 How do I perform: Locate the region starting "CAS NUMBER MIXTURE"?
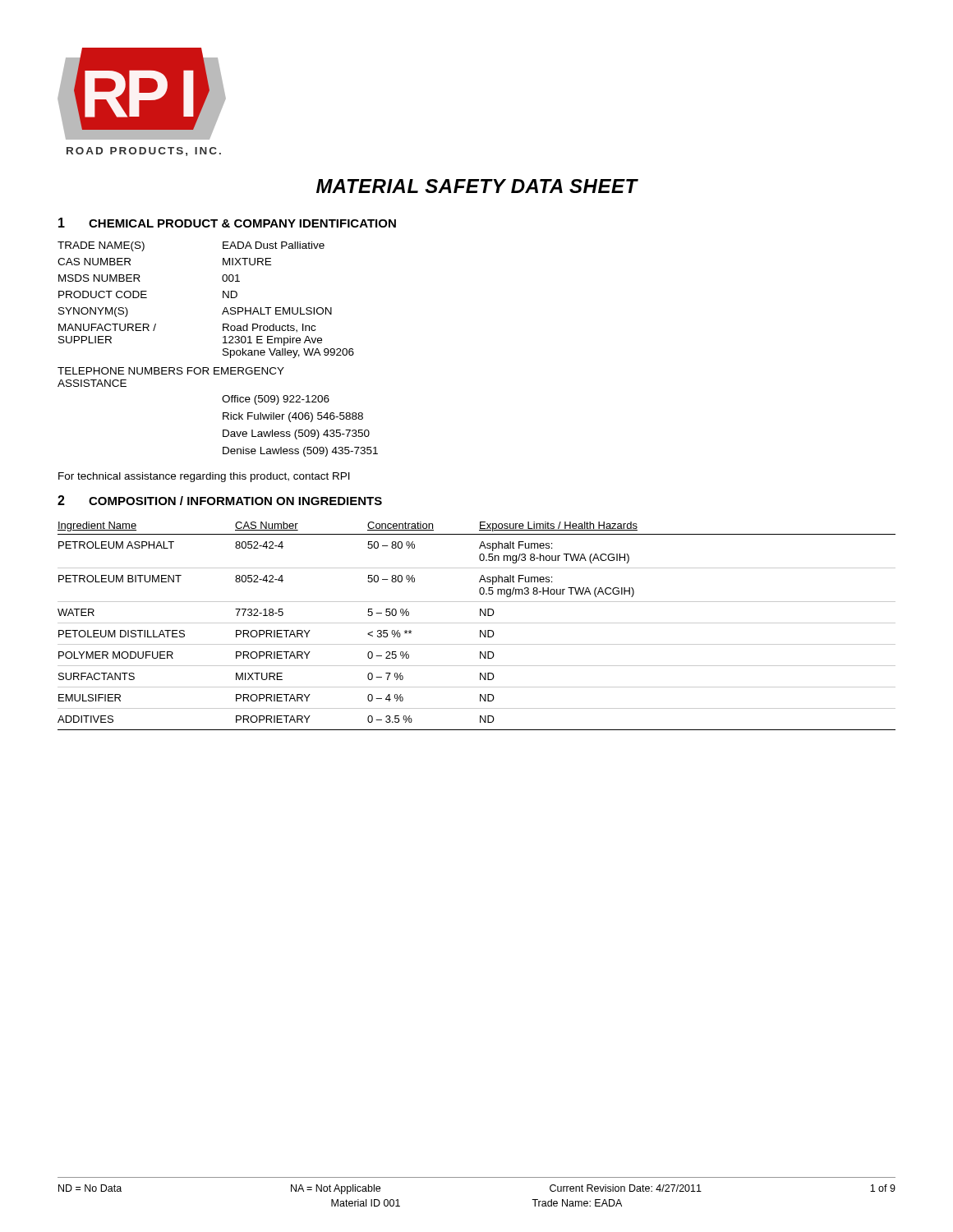pos(93,262)
